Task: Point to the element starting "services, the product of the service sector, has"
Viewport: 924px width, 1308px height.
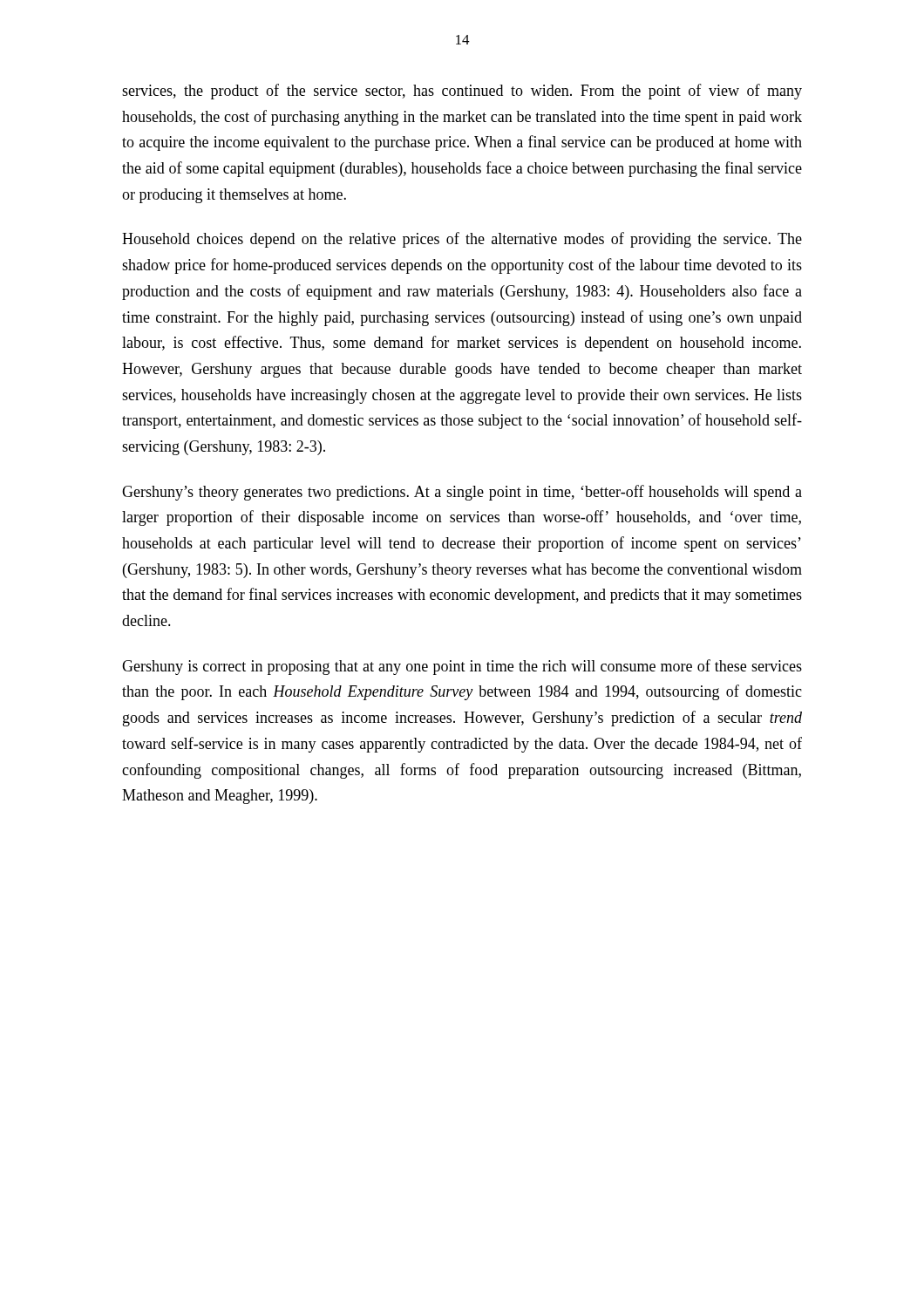Action: [462, 143]
